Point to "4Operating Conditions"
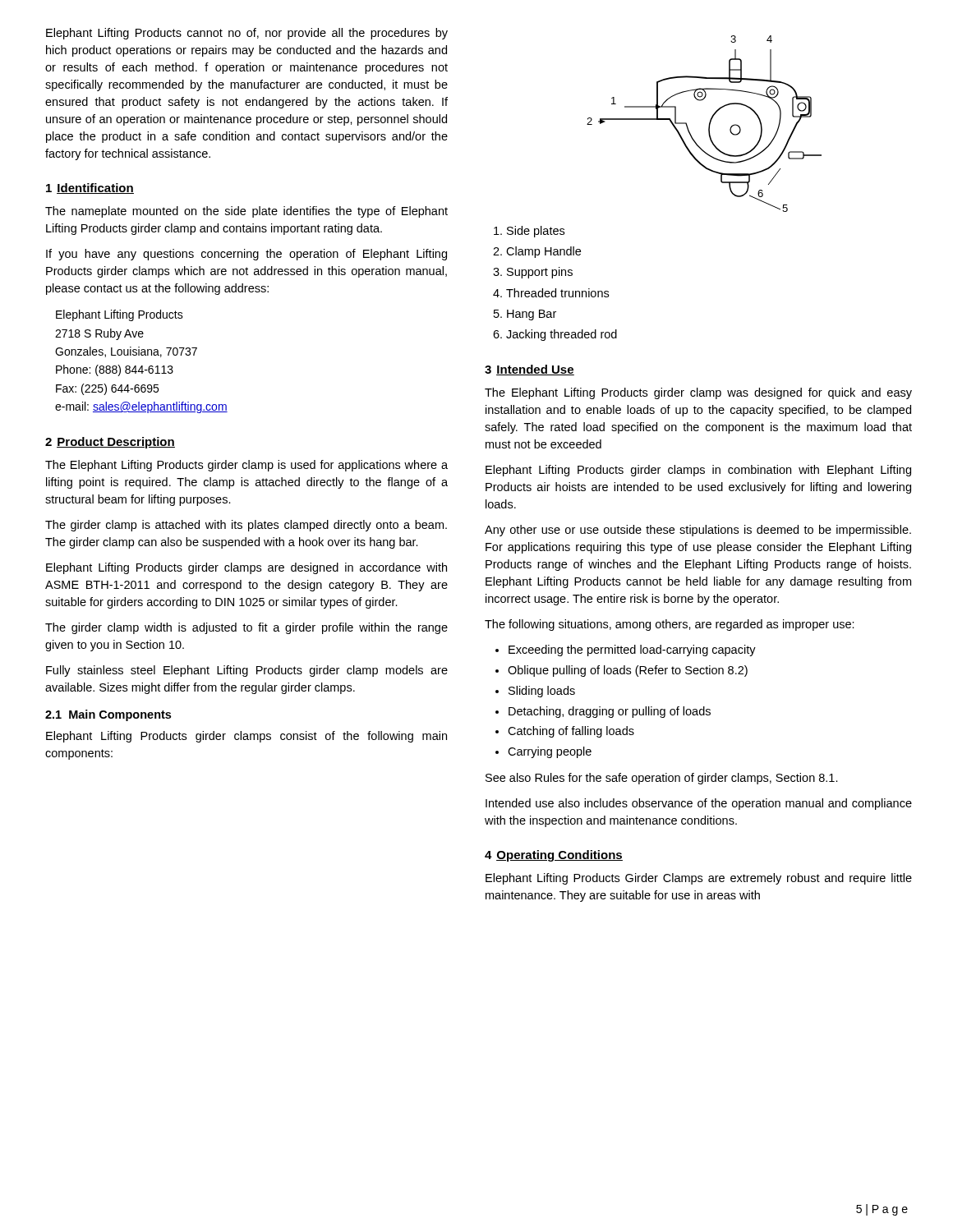 point(554,854)
